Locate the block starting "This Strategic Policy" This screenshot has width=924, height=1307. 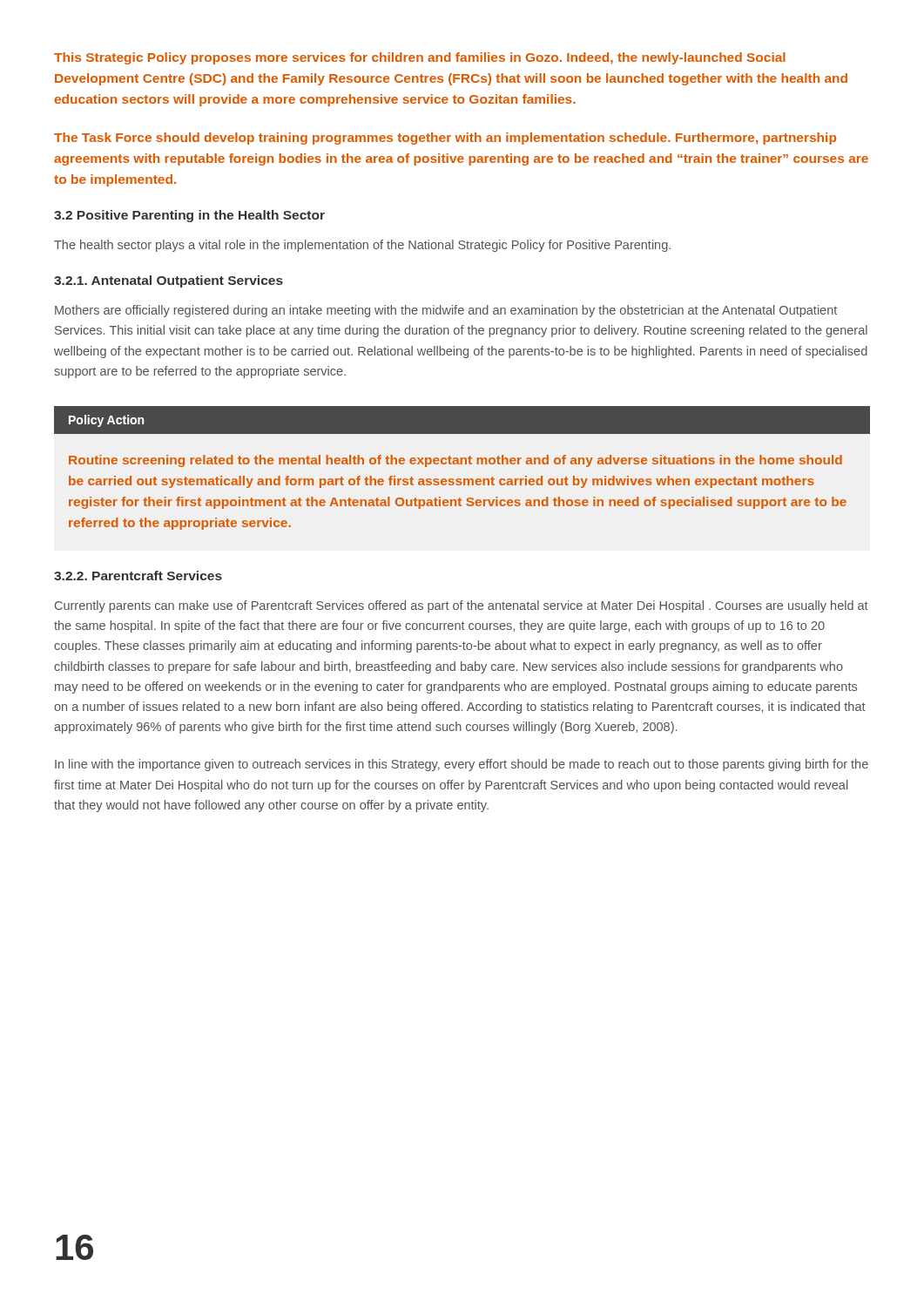(x=462, y=78)
